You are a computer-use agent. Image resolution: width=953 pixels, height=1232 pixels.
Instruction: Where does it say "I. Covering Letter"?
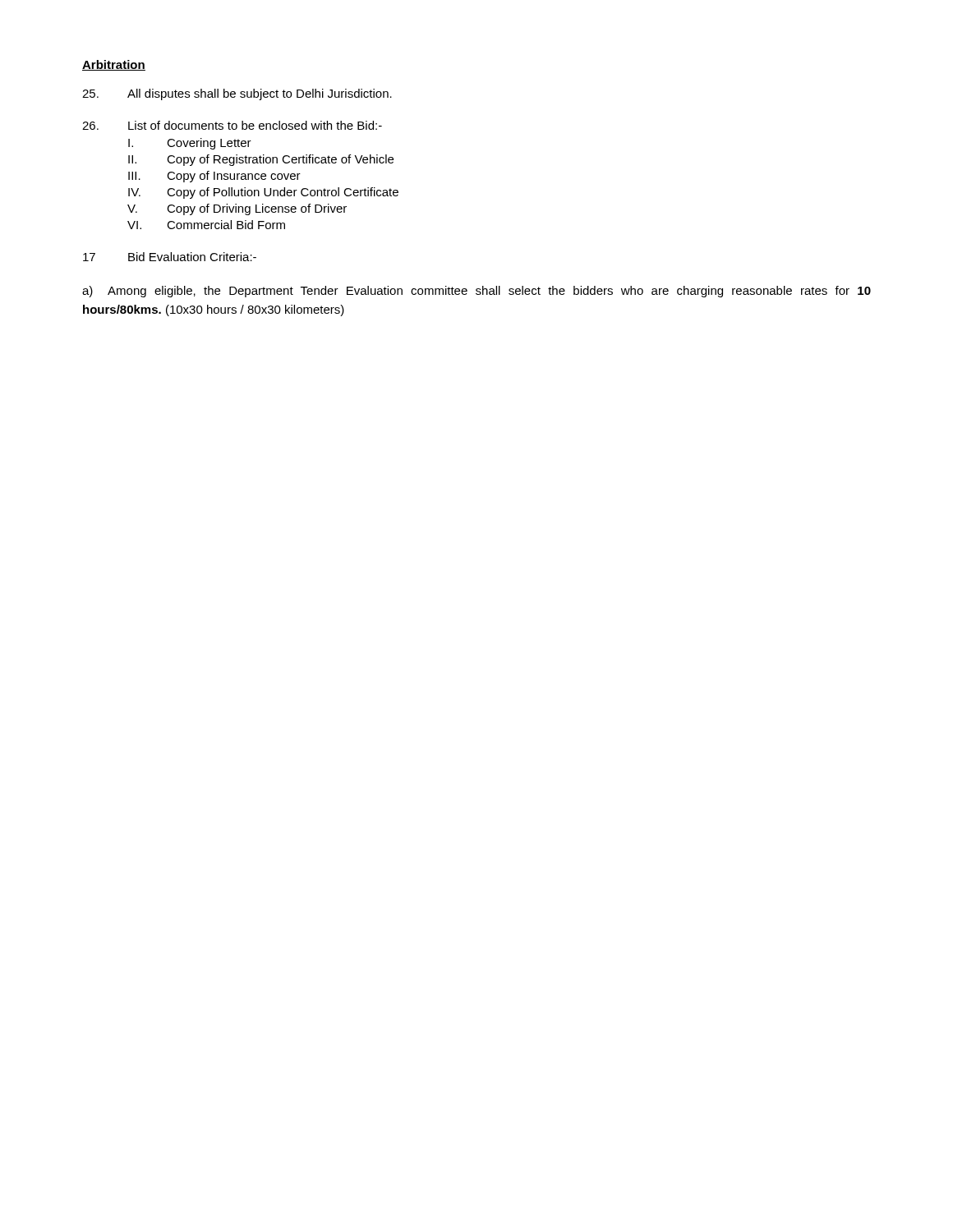(x=190, y=144)
